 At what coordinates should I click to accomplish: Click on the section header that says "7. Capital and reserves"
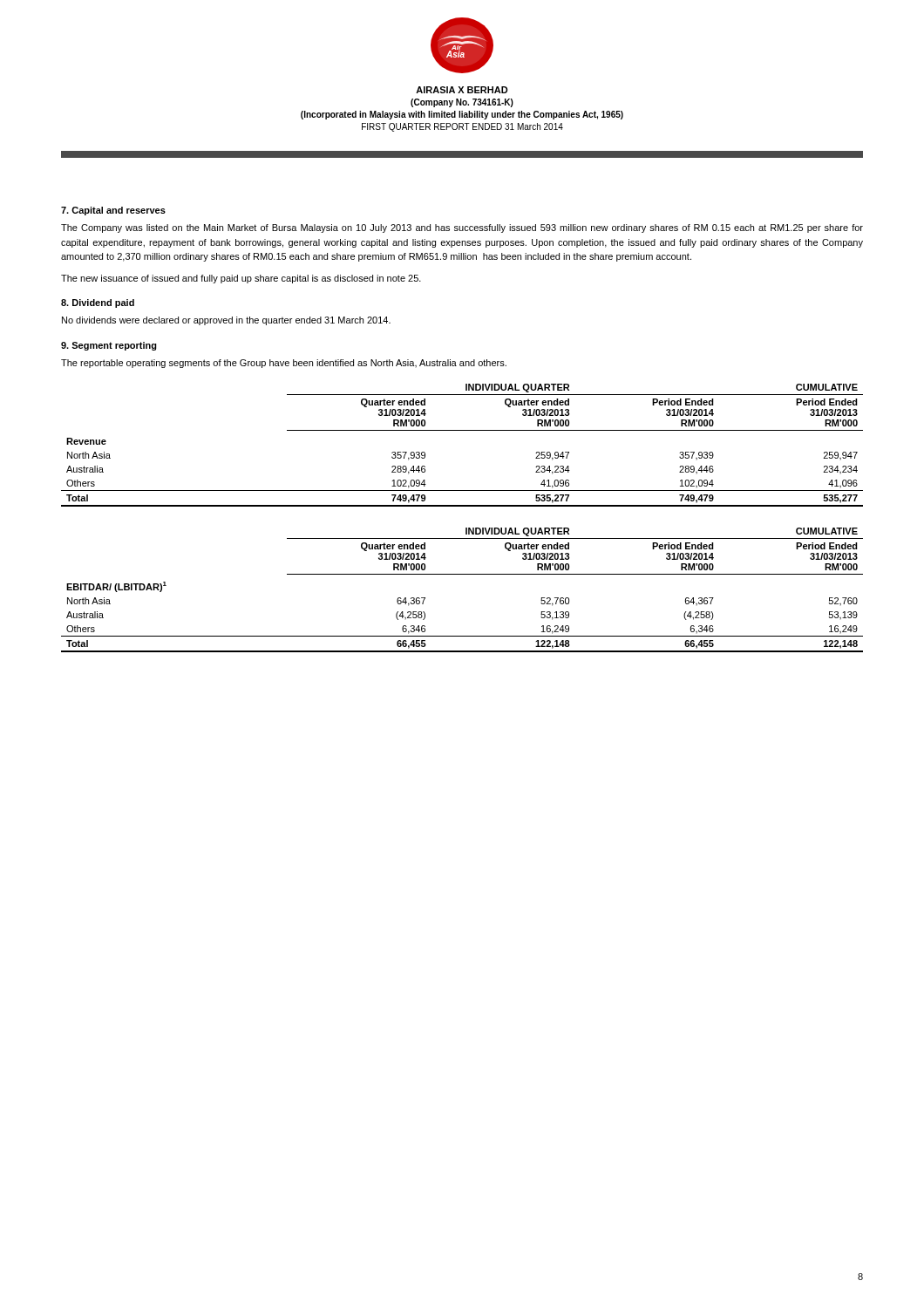pyautogui.click(x=113, y=210)
